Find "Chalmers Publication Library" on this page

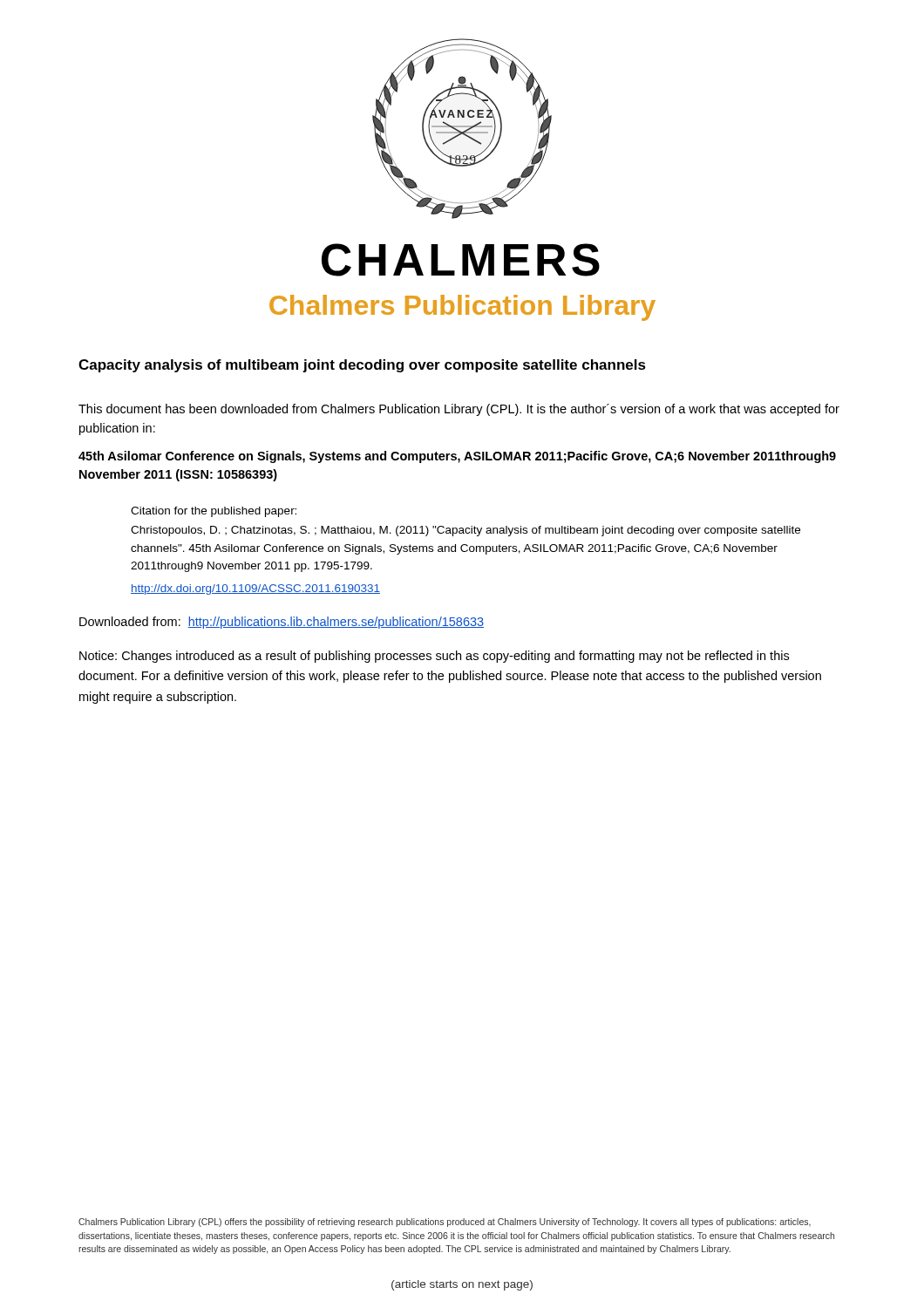pyautogui.click(x=462, y=305)
